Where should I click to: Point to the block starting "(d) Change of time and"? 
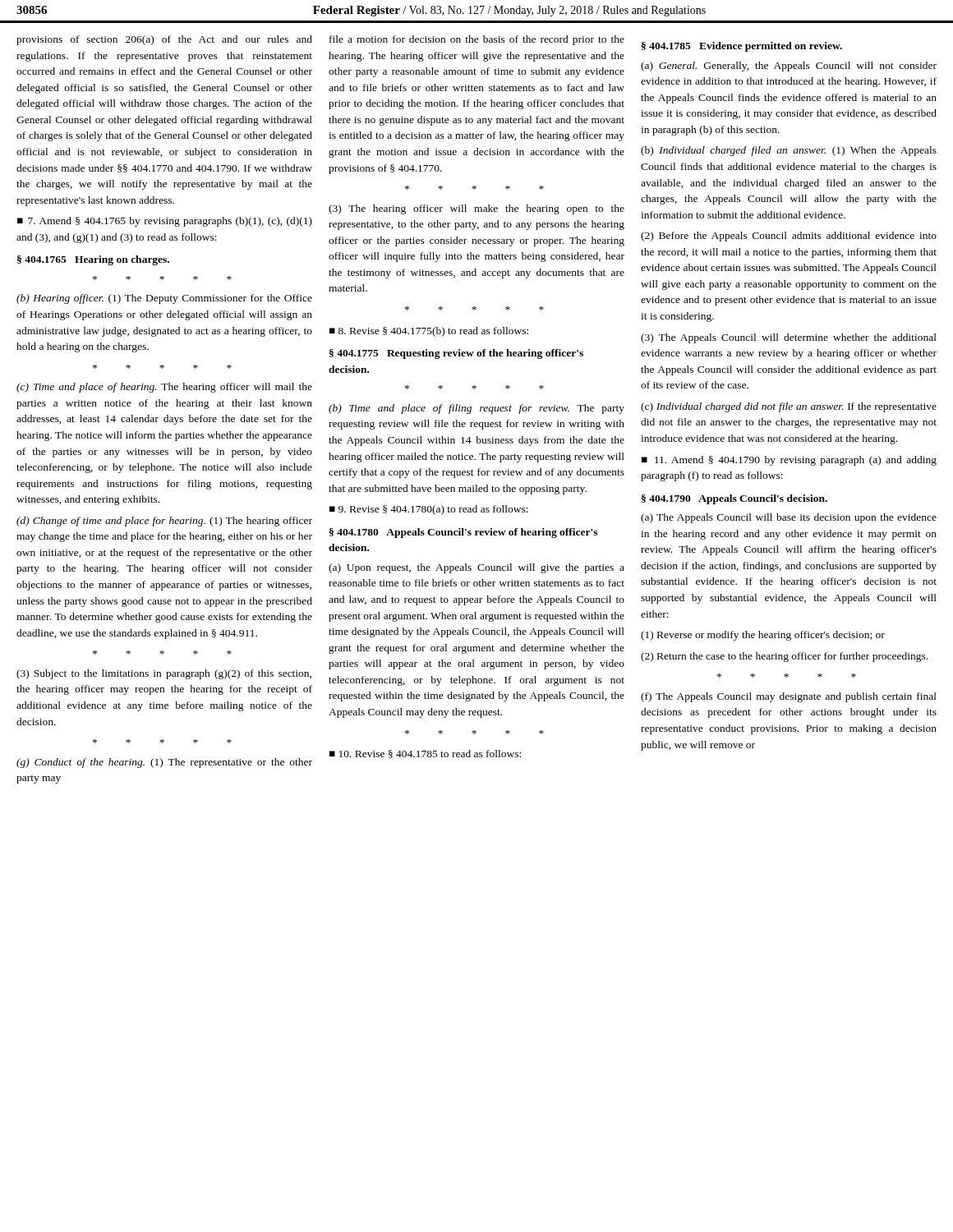pyautogui.click(x=164, y=576)
